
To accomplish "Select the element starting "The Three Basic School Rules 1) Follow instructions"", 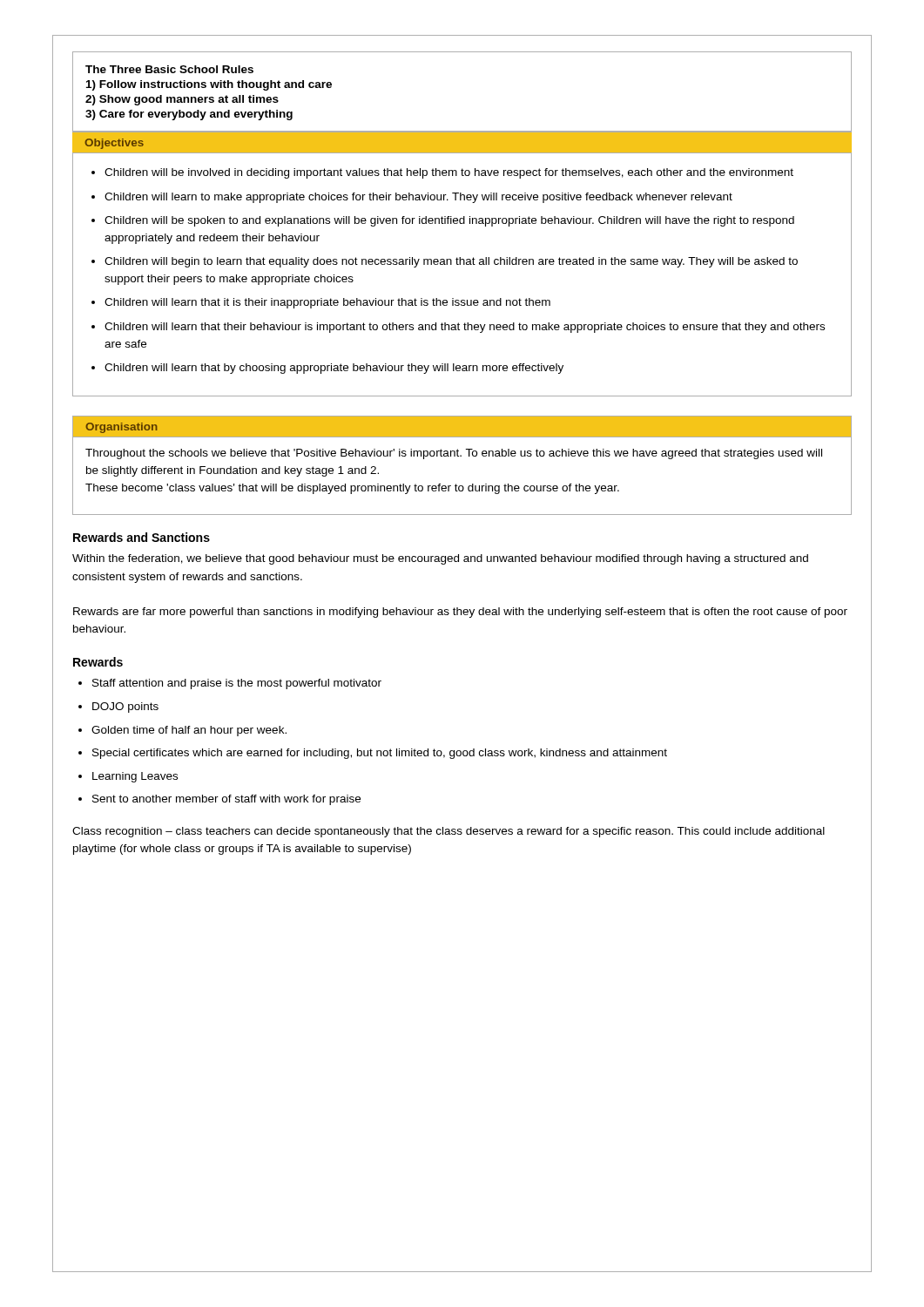I will pos(169,69).
